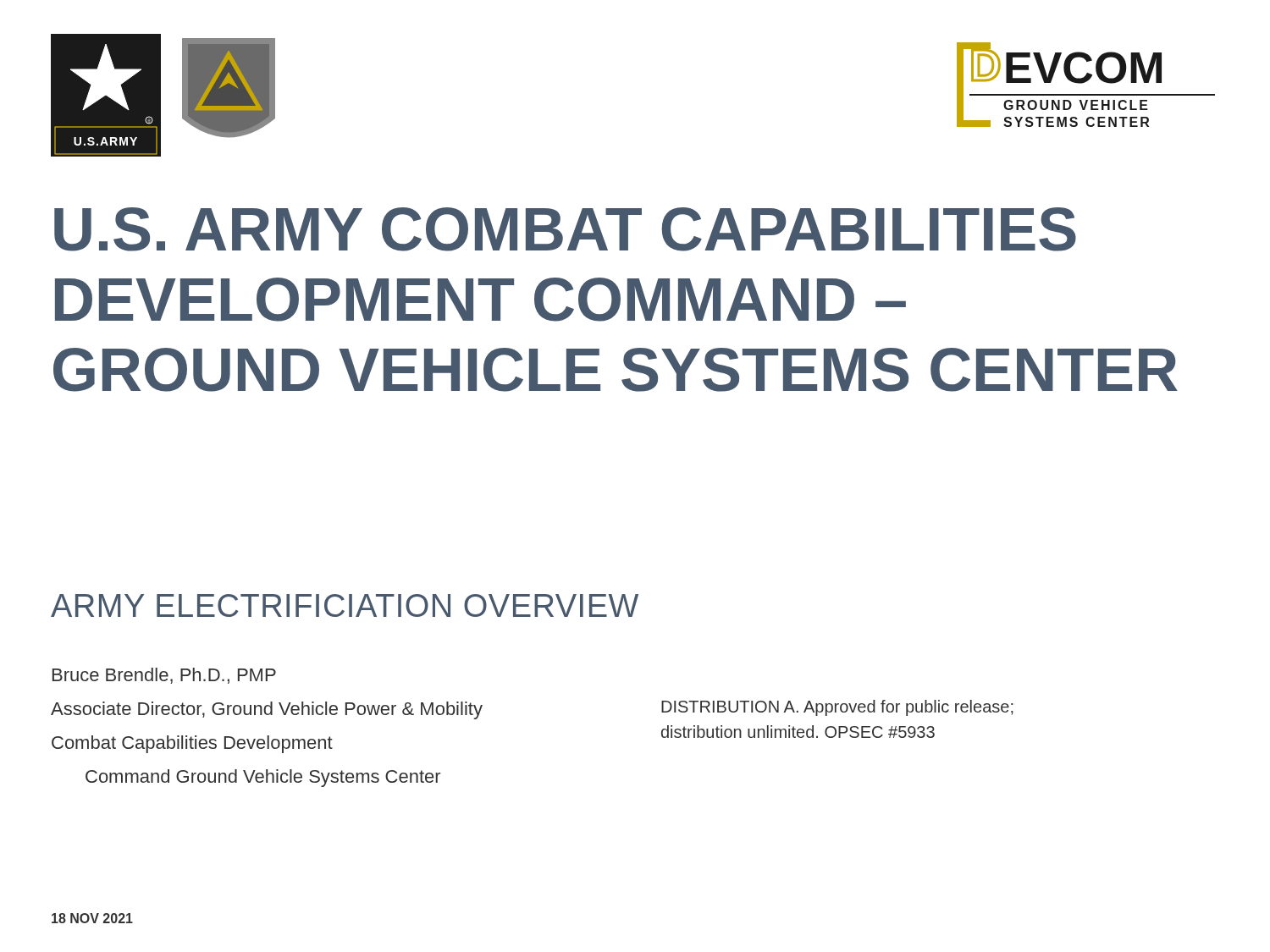Locate the block starting "Bruce Brendle, Ph.D., PMP"

[164, 675]
